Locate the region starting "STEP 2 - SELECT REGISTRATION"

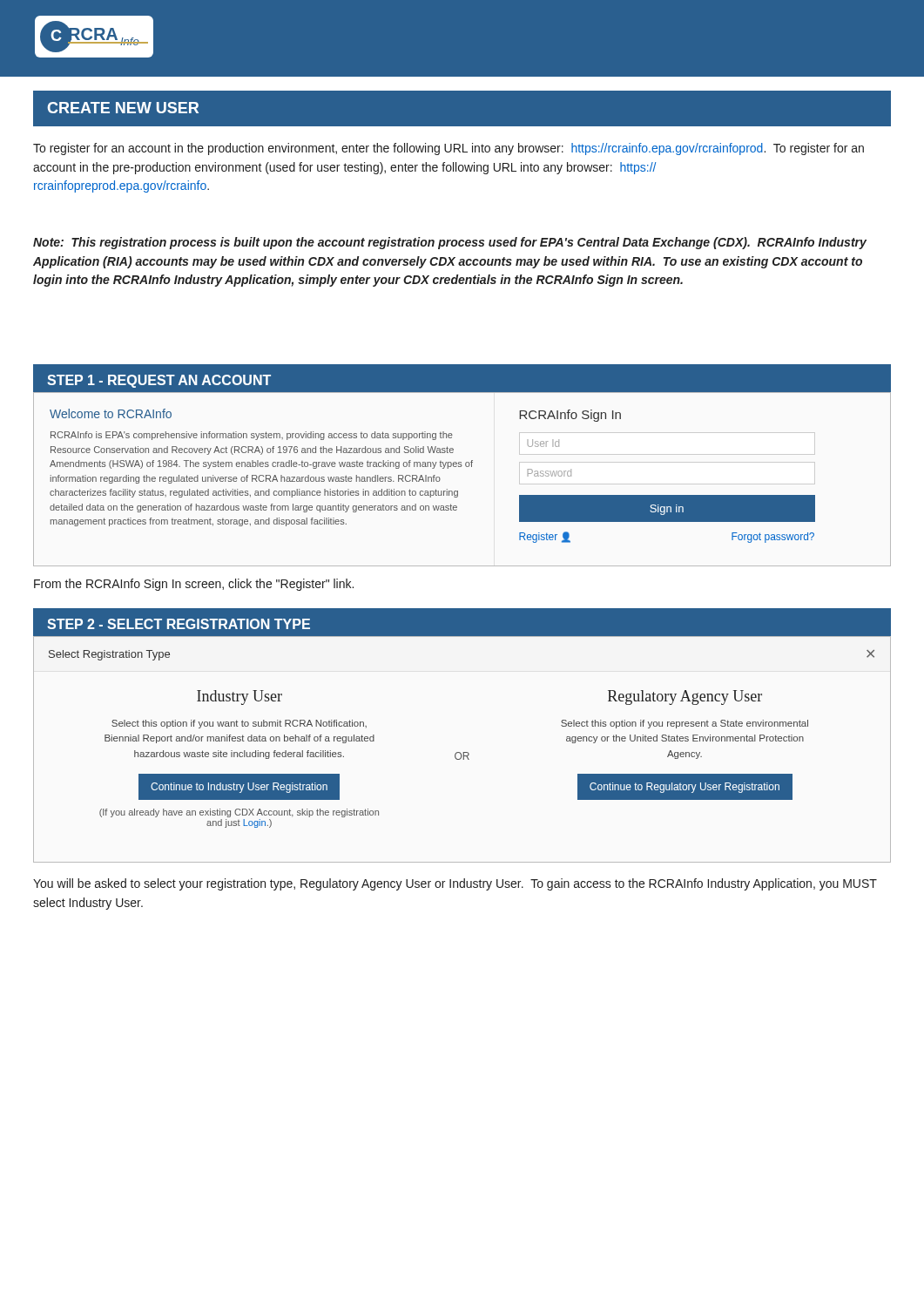[x=462, y=625]
